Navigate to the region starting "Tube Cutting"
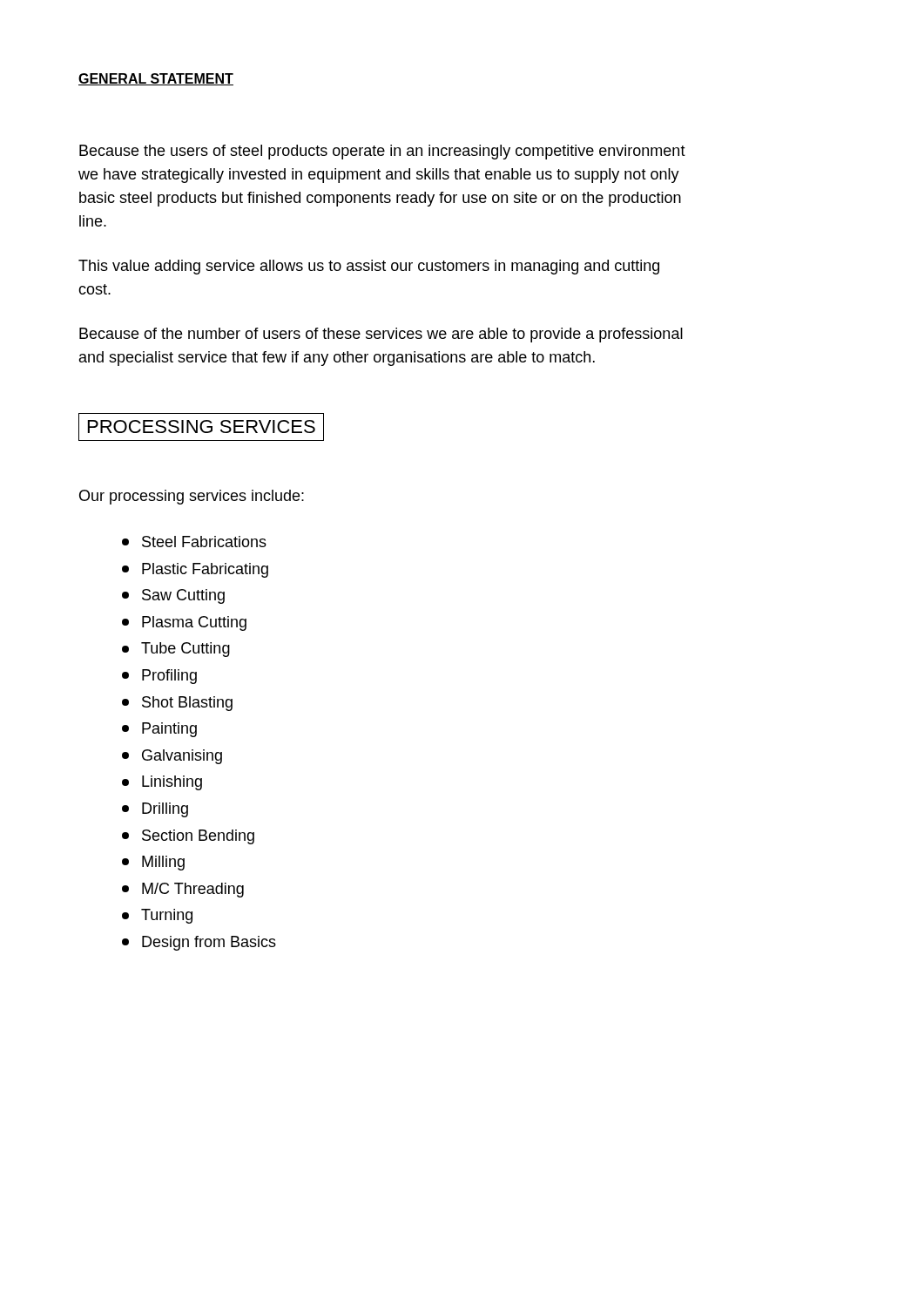Screen dimensions: 1307x924 [x=176, y=649]
